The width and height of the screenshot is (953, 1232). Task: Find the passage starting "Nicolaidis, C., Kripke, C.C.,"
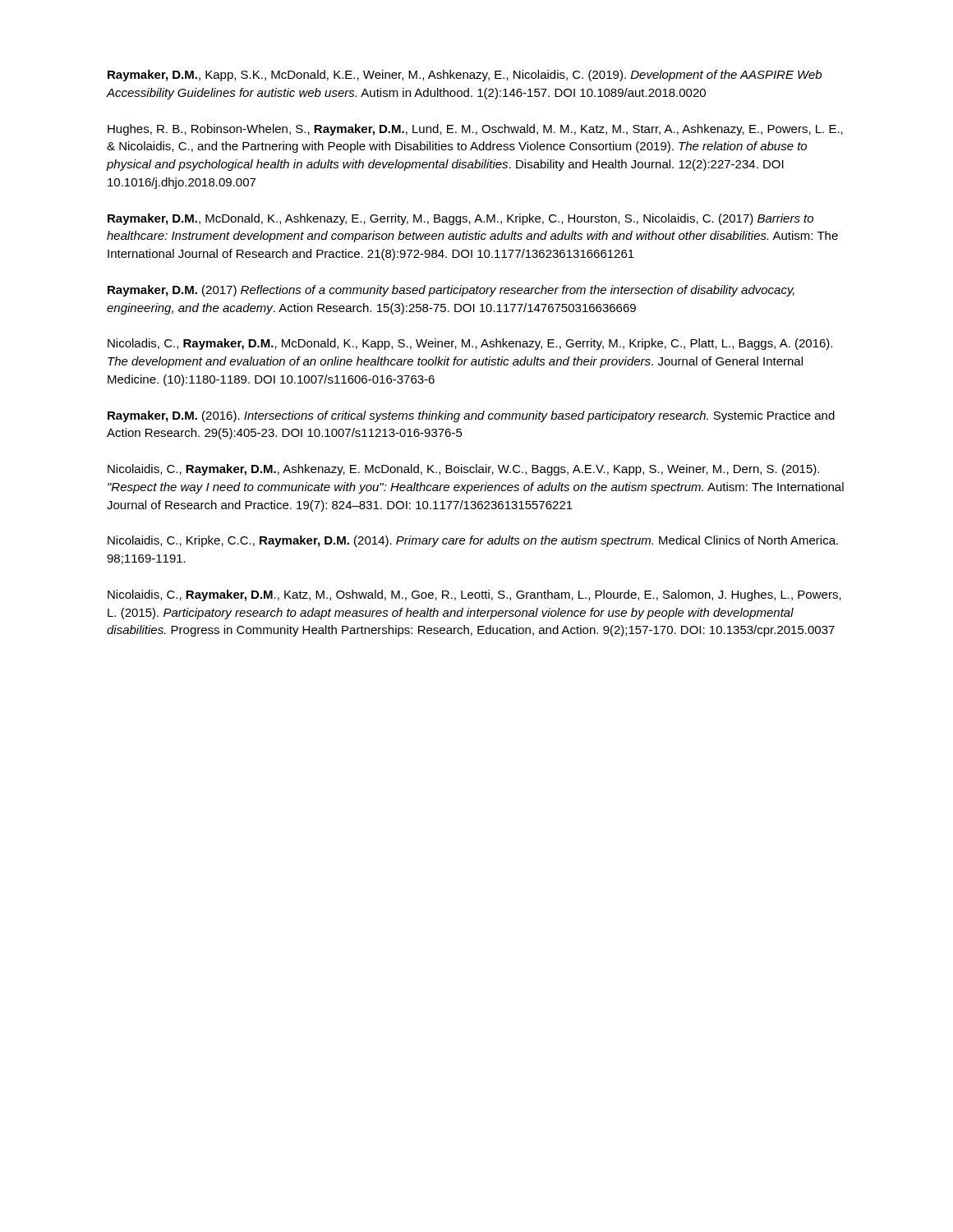click(x=473, y=549)
